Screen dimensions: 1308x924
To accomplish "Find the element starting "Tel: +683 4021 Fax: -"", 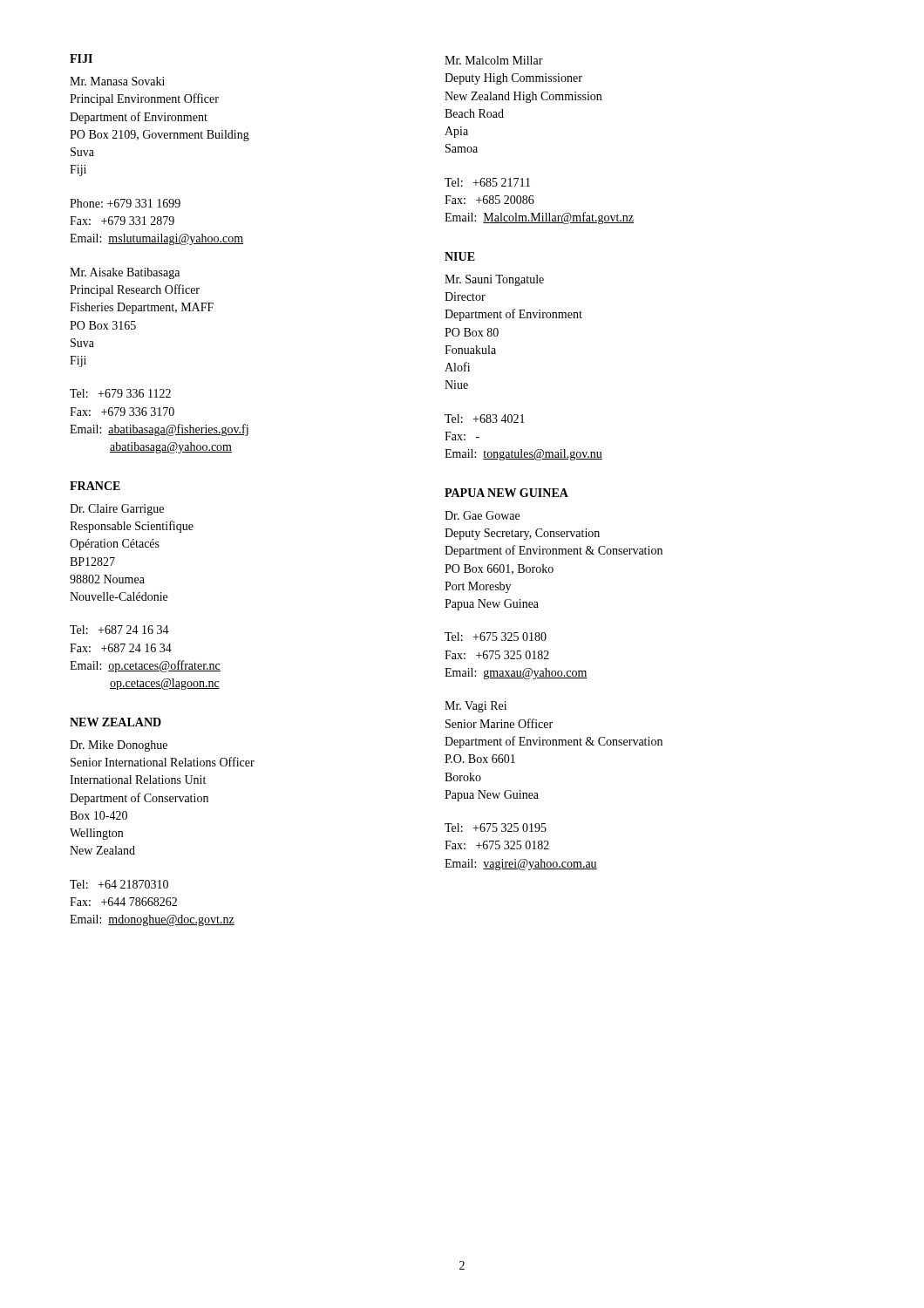I will click(485, 419).
